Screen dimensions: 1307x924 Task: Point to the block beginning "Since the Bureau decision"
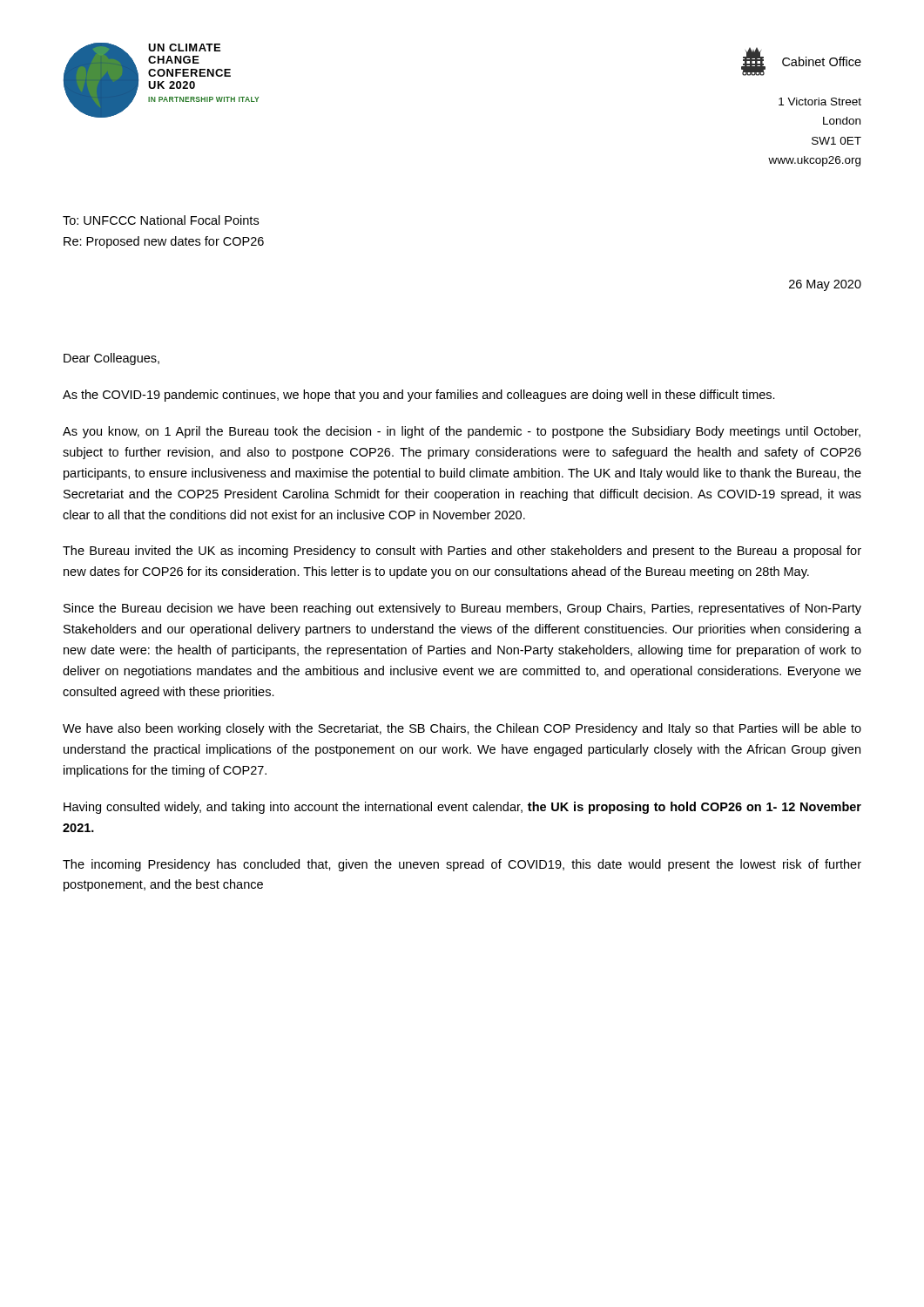click(462, 650)
